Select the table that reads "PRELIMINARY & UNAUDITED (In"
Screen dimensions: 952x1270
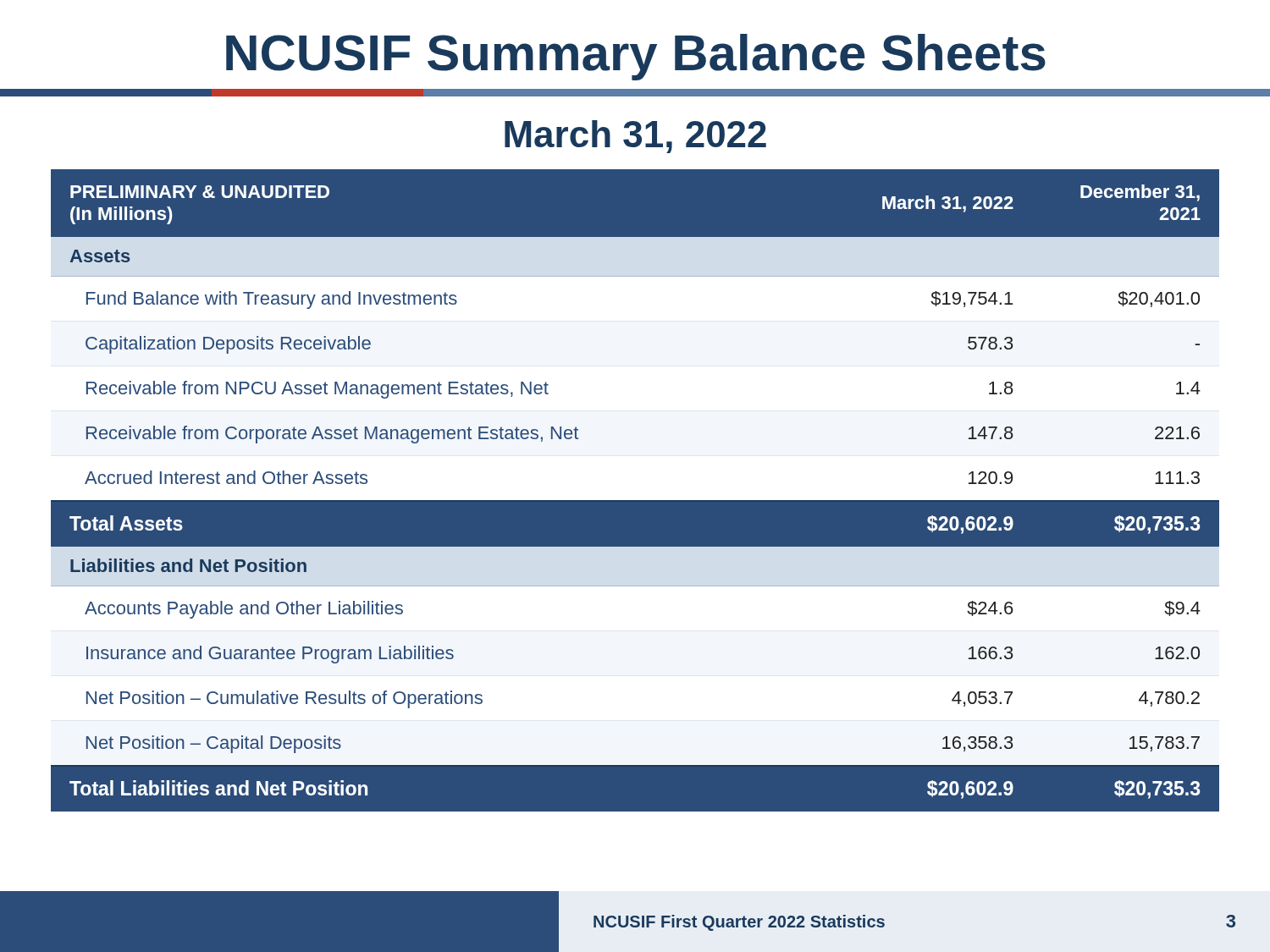pos(635,490)
